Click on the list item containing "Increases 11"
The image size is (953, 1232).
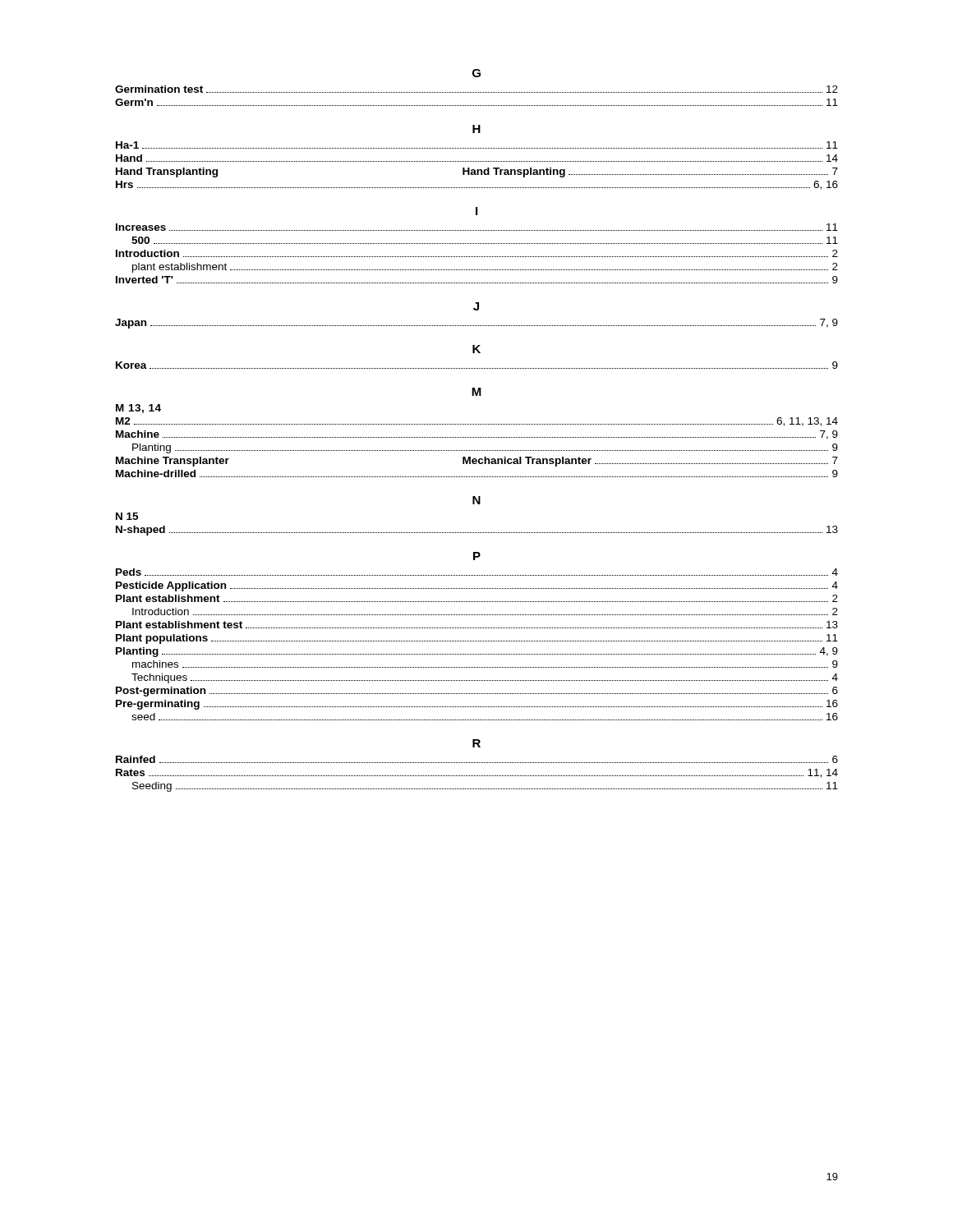pos(476,227)
